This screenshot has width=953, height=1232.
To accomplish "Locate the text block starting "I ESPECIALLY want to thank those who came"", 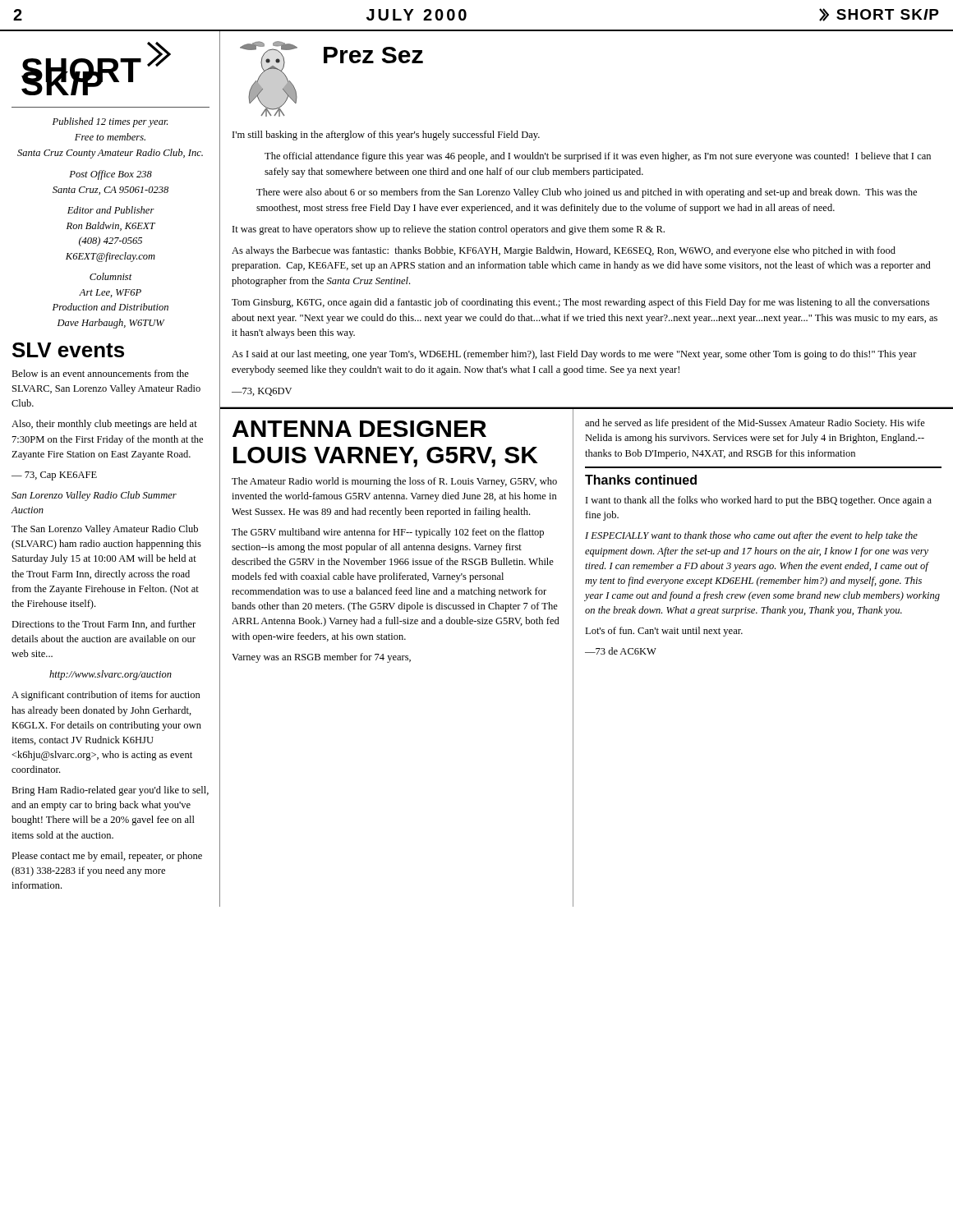I will (x=762, y=573).
